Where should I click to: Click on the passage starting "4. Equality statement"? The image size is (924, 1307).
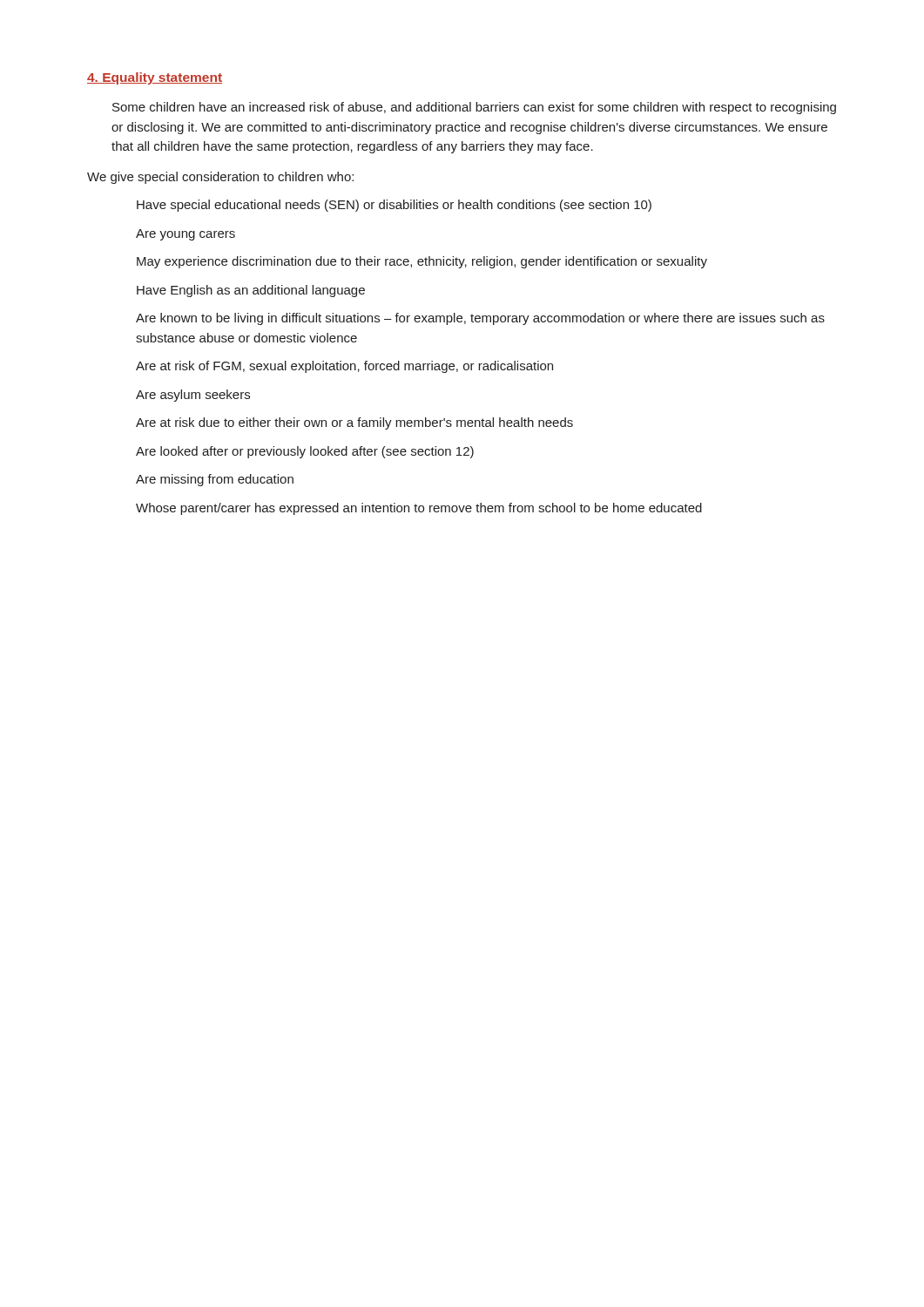point(155,77)
